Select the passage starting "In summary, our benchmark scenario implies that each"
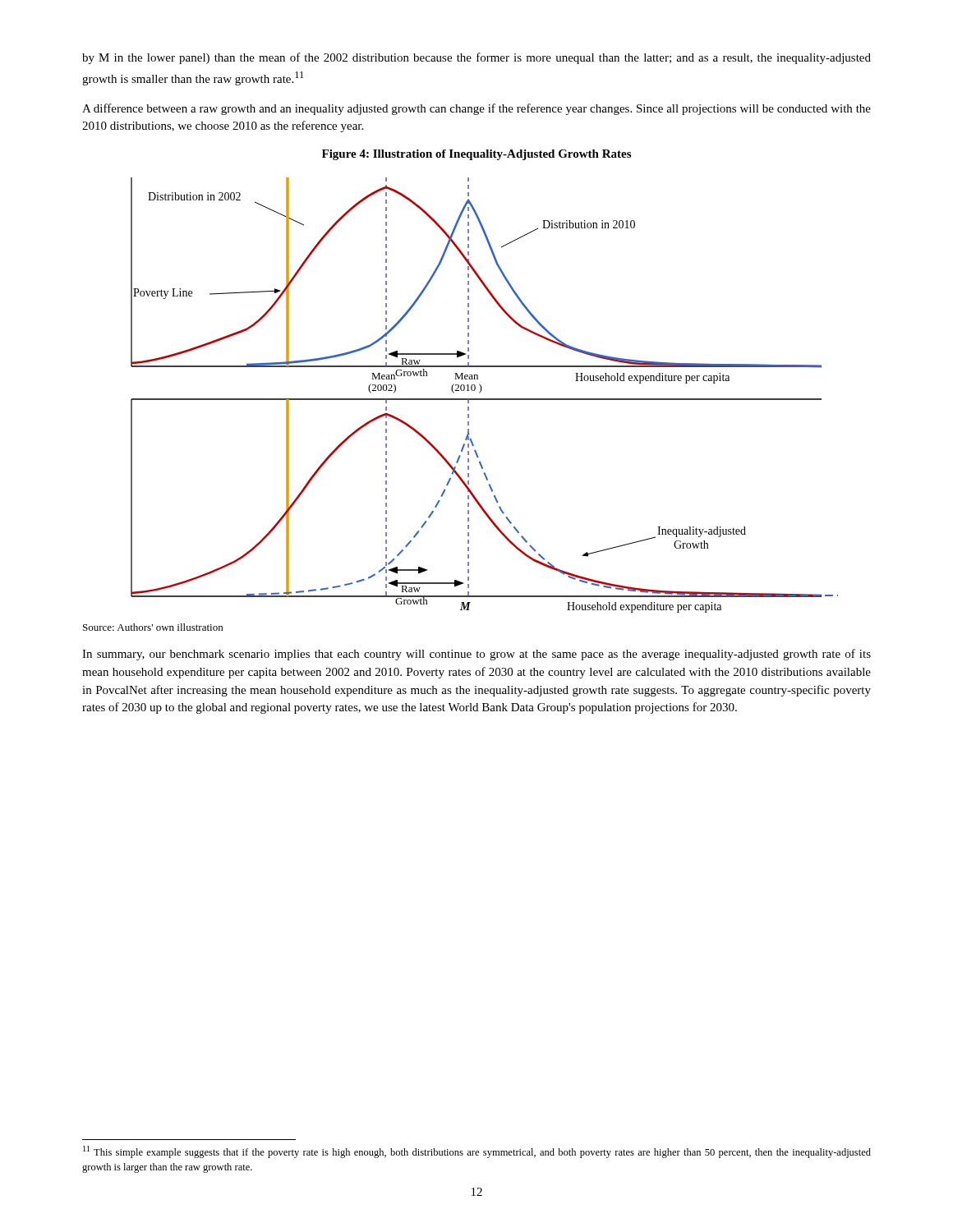Viewport: 953px width, 1232px height. [x=476, y=681]
